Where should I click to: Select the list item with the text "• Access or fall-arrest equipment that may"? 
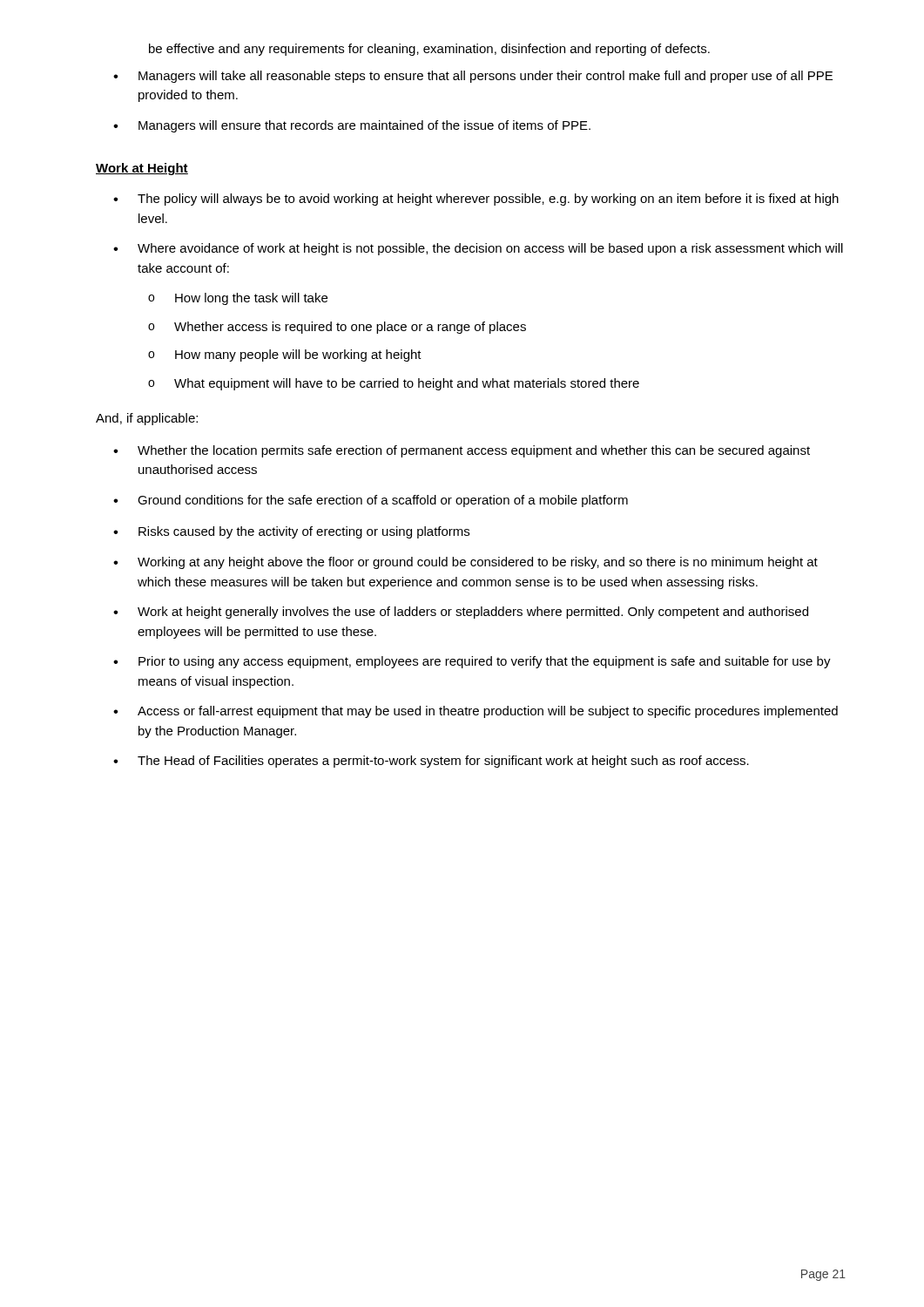479,721
